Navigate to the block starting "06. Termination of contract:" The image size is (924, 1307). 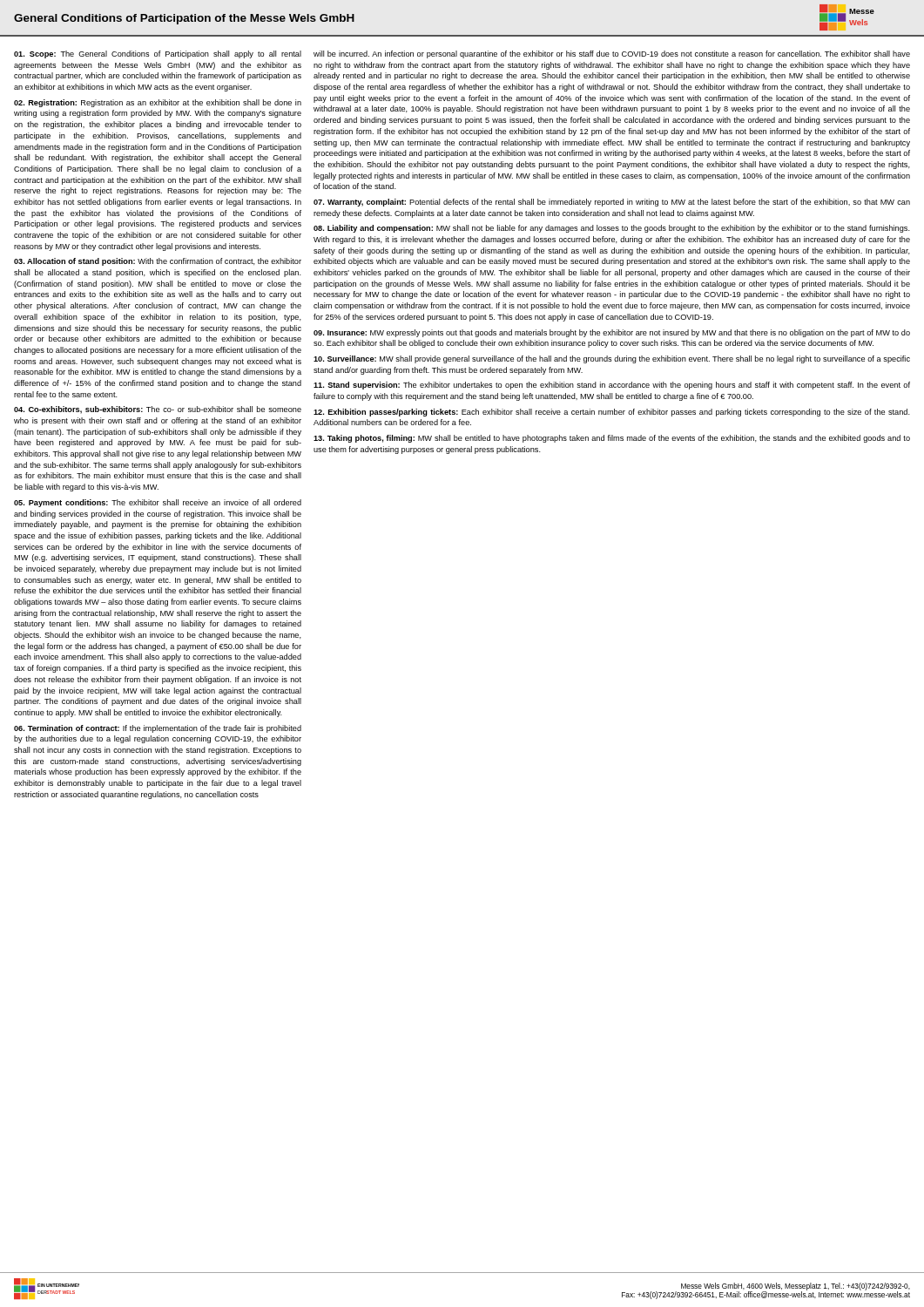pyautogui.click(x=158, y=761)
